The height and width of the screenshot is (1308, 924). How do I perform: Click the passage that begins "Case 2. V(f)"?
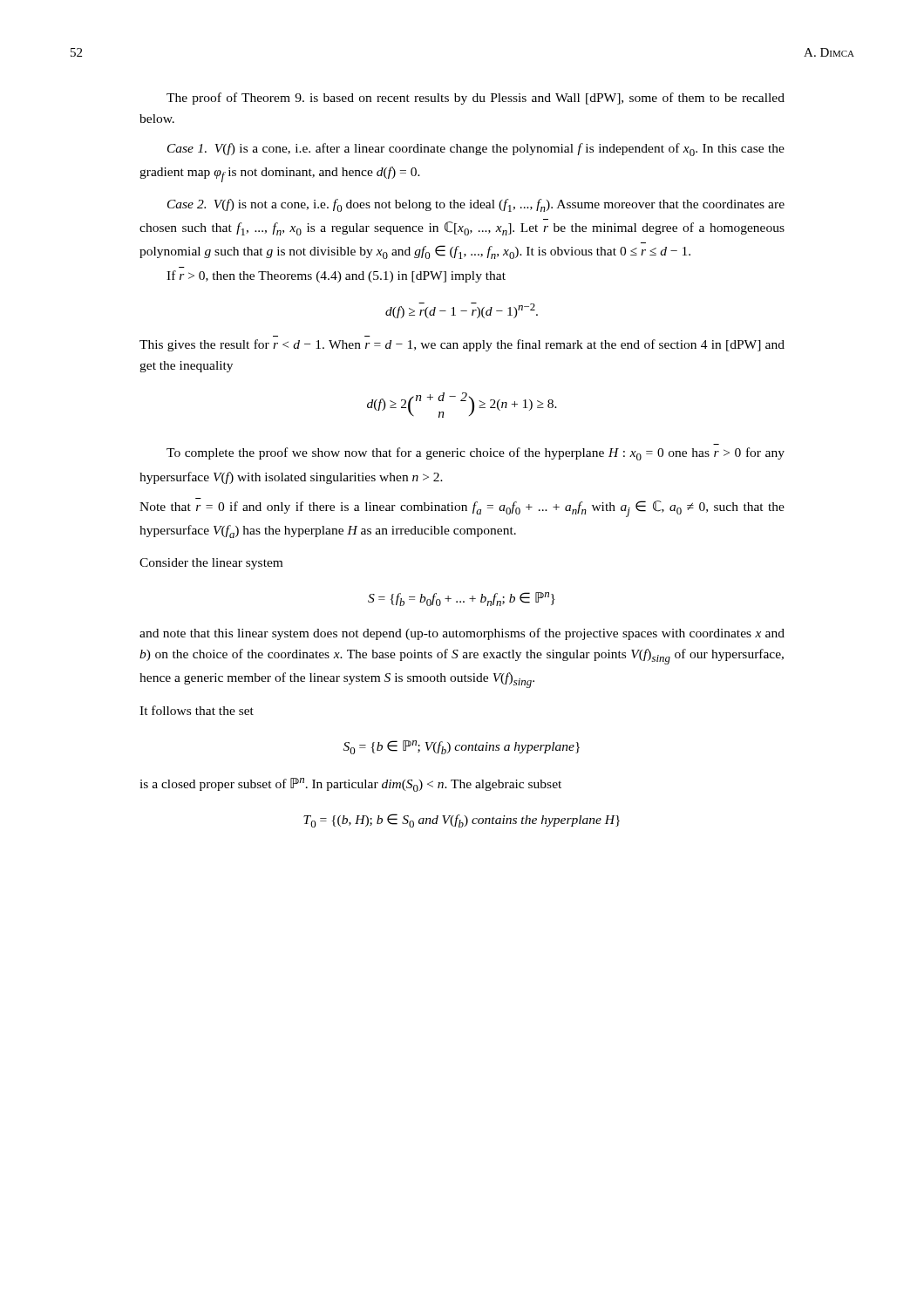462,240
